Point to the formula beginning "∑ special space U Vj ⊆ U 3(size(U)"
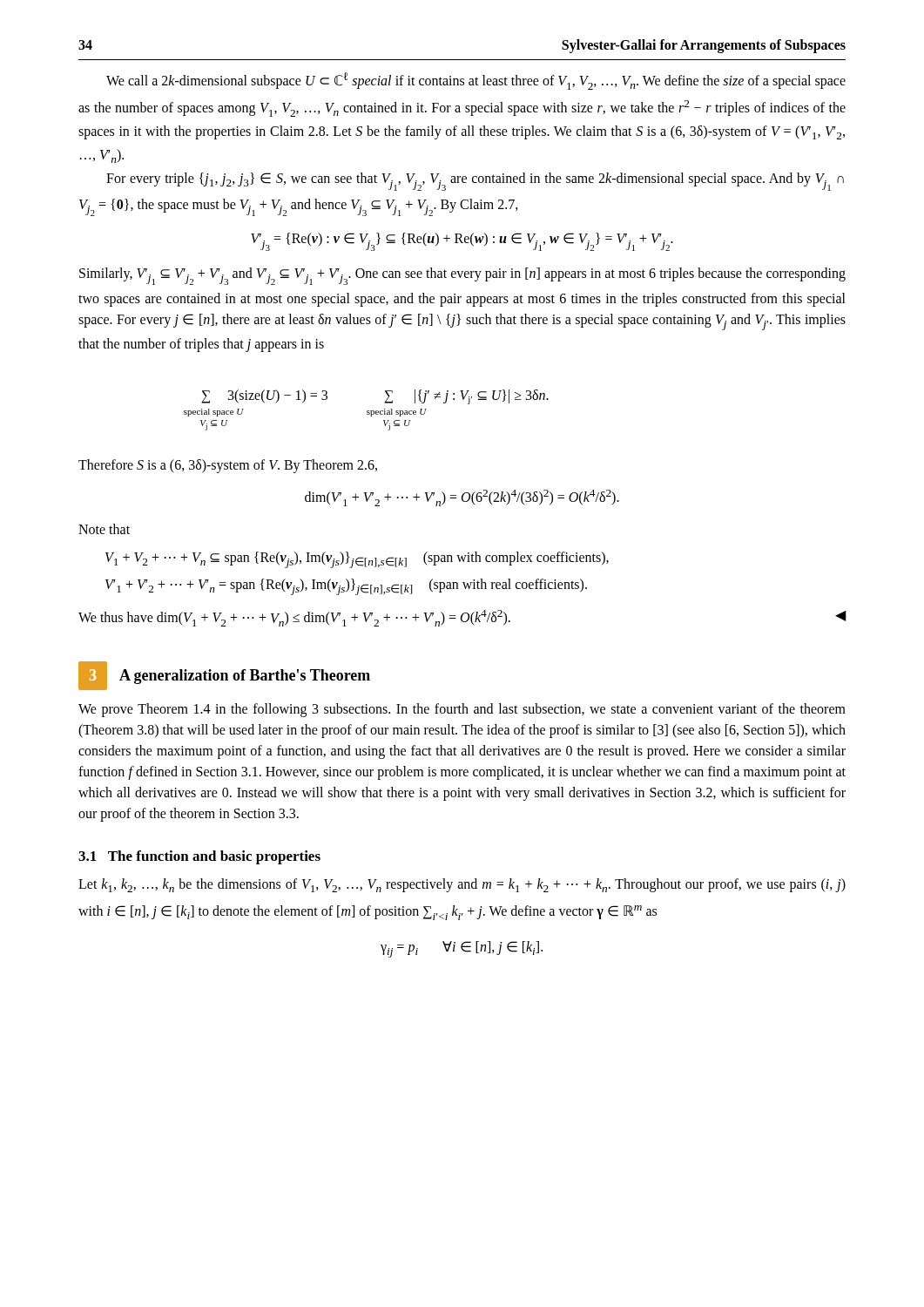 pos(453,401)
